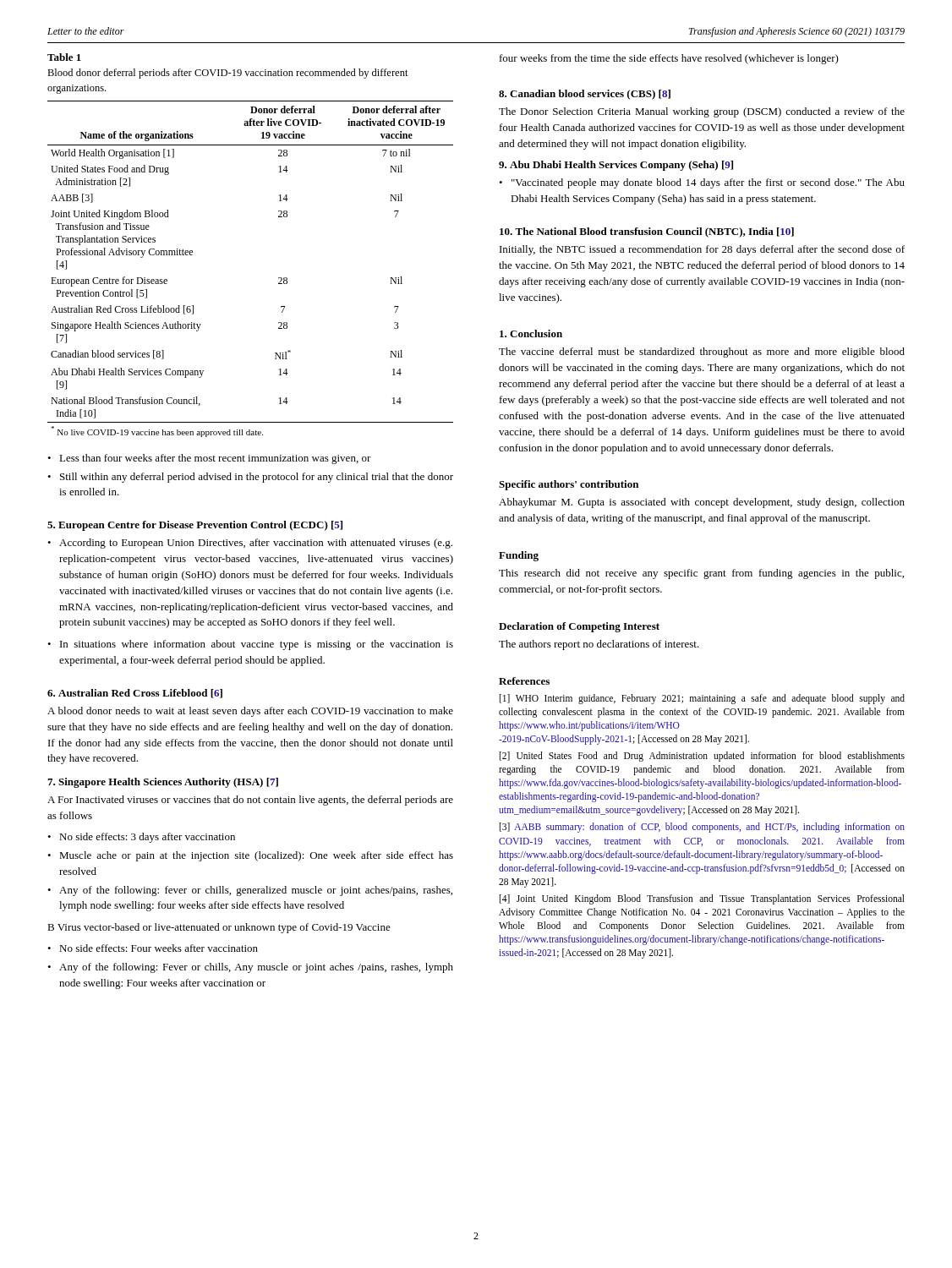Click the passage that begins "B Virus vector-based or"
Image resolution: width=952 pixels, height=1268 pixels.
pos(219,927)
